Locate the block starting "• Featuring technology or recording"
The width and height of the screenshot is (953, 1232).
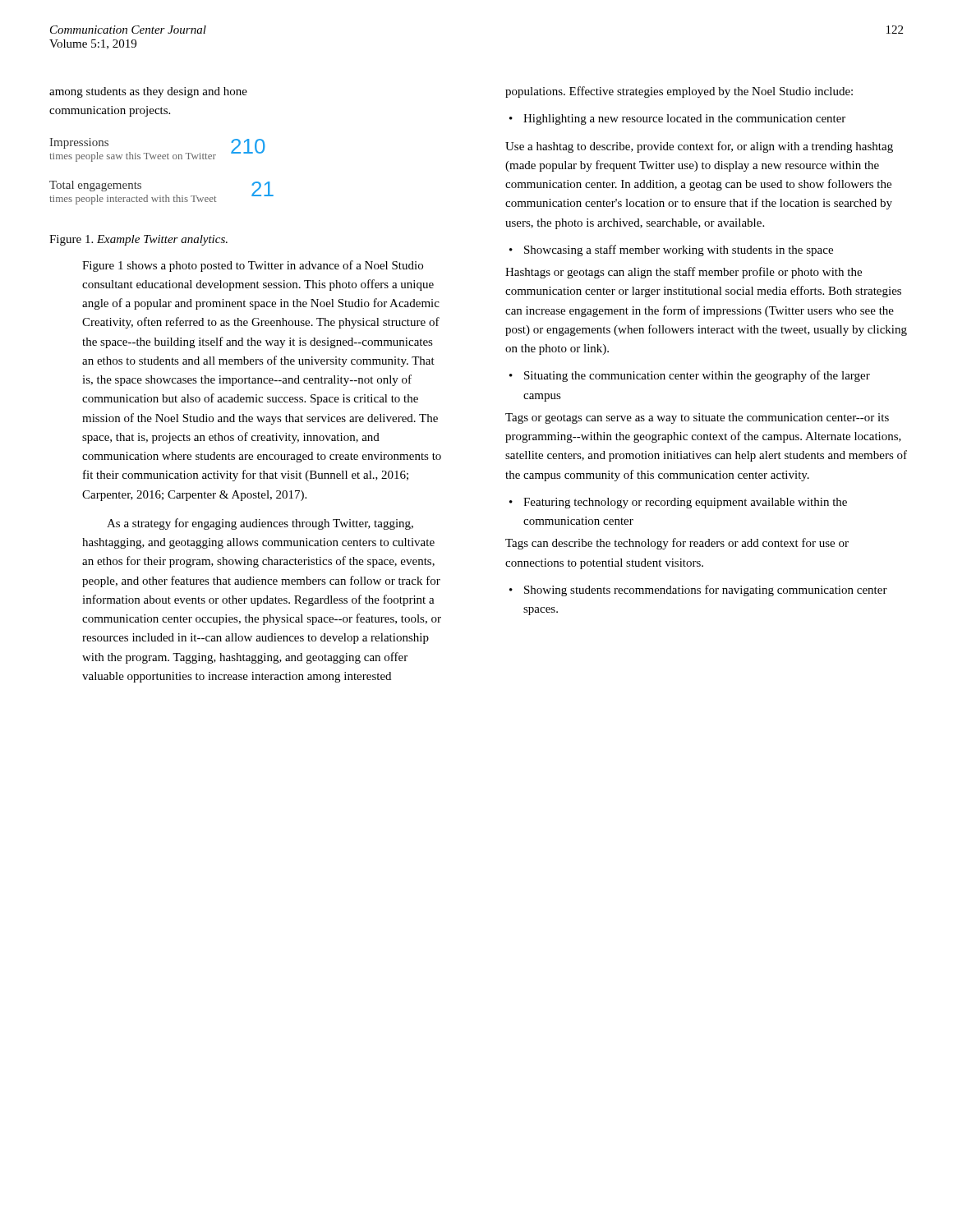click(678, 510)
